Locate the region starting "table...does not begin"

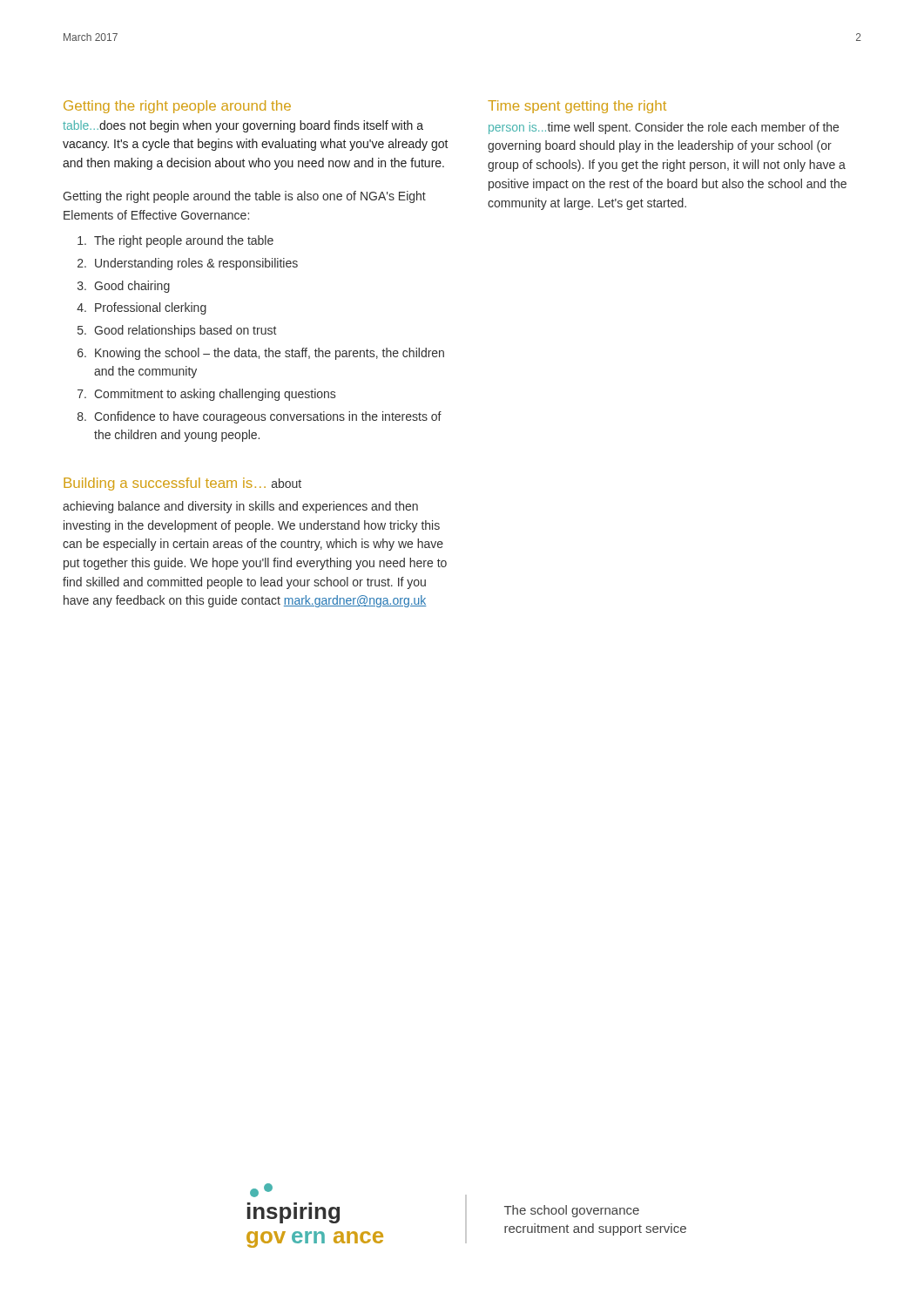255,144
